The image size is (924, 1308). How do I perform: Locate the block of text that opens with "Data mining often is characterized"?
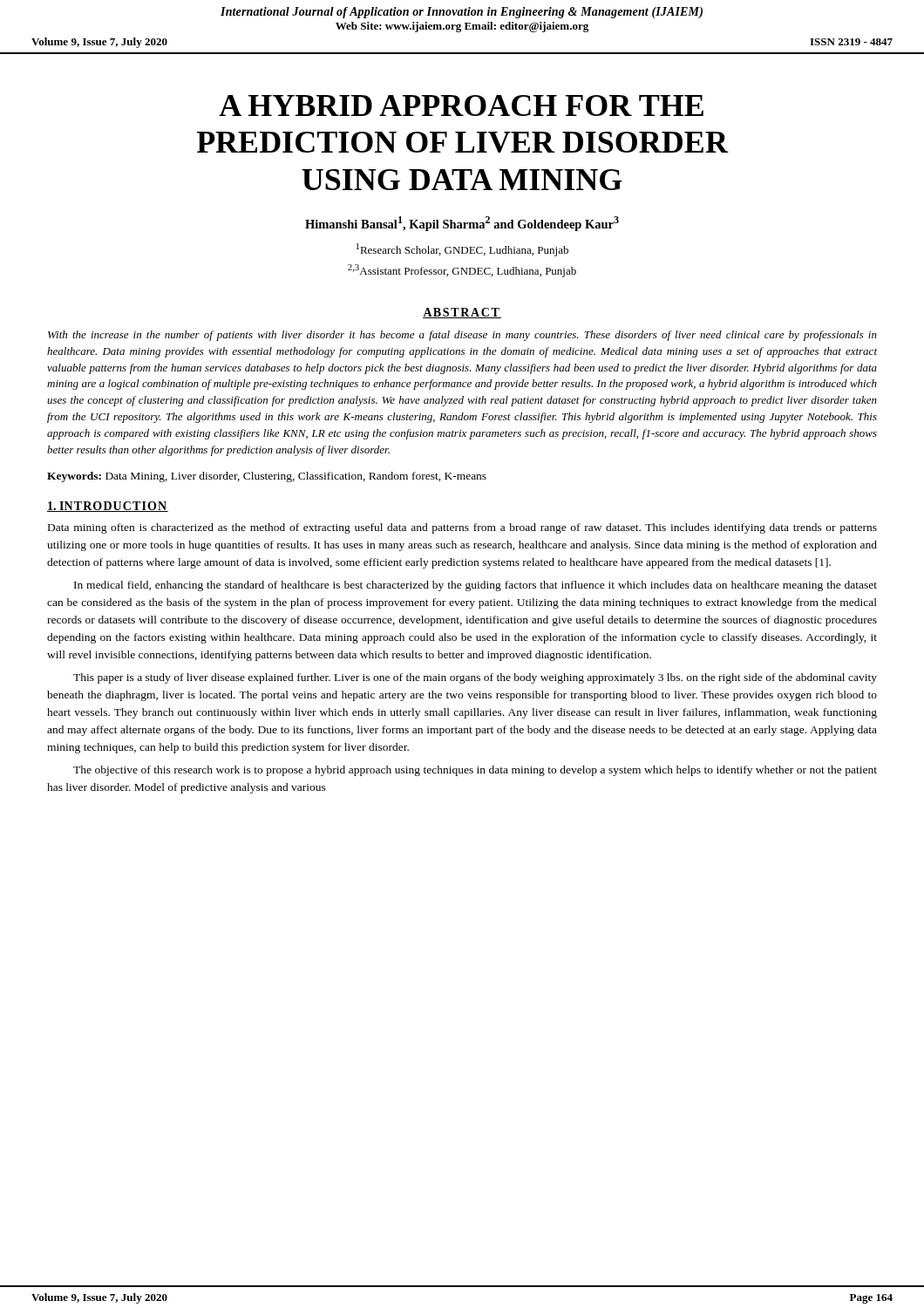[x=462, y=545]
